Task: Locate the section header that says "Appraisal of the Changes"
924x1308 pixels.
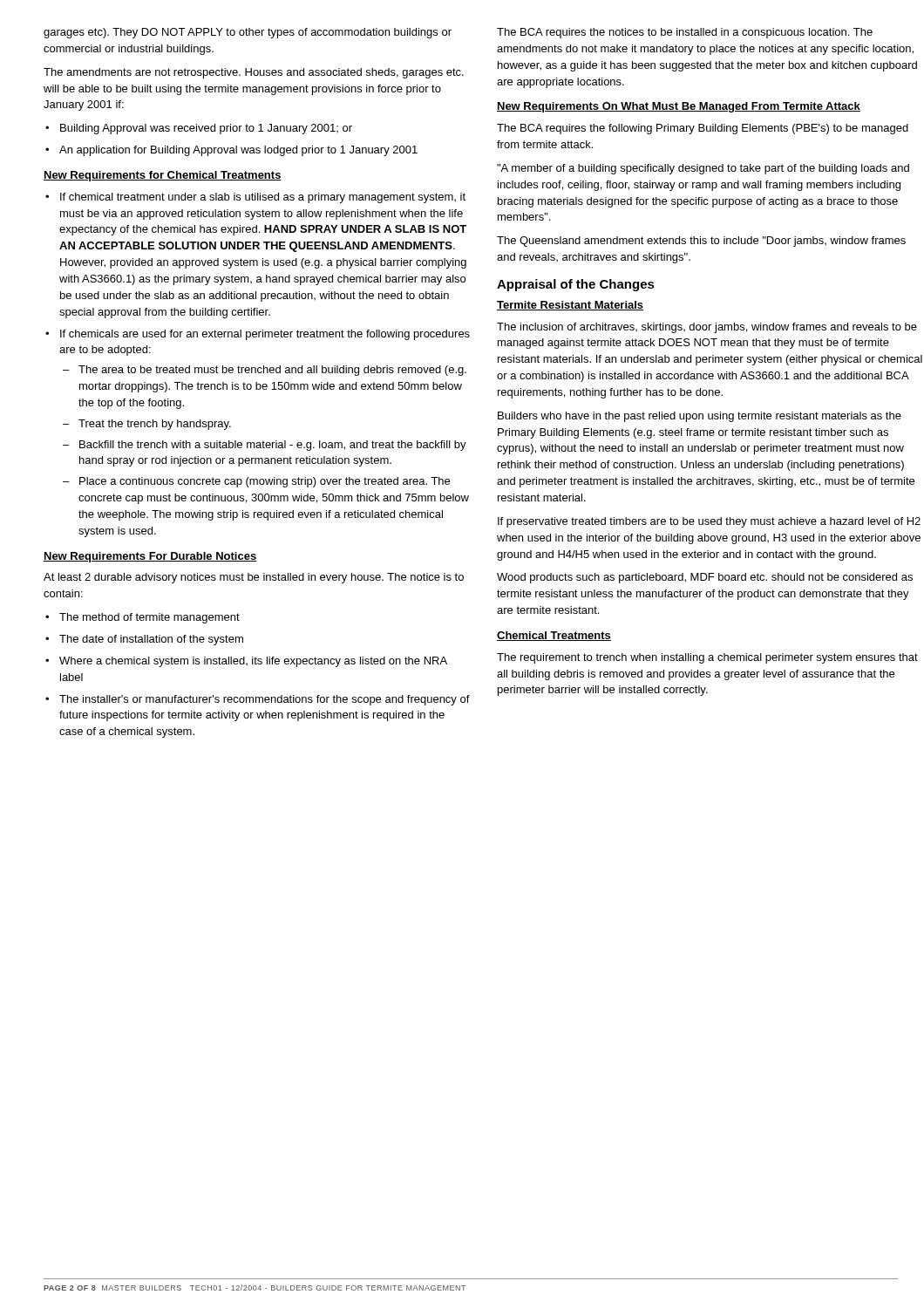Action: click(x=576, y=285)
